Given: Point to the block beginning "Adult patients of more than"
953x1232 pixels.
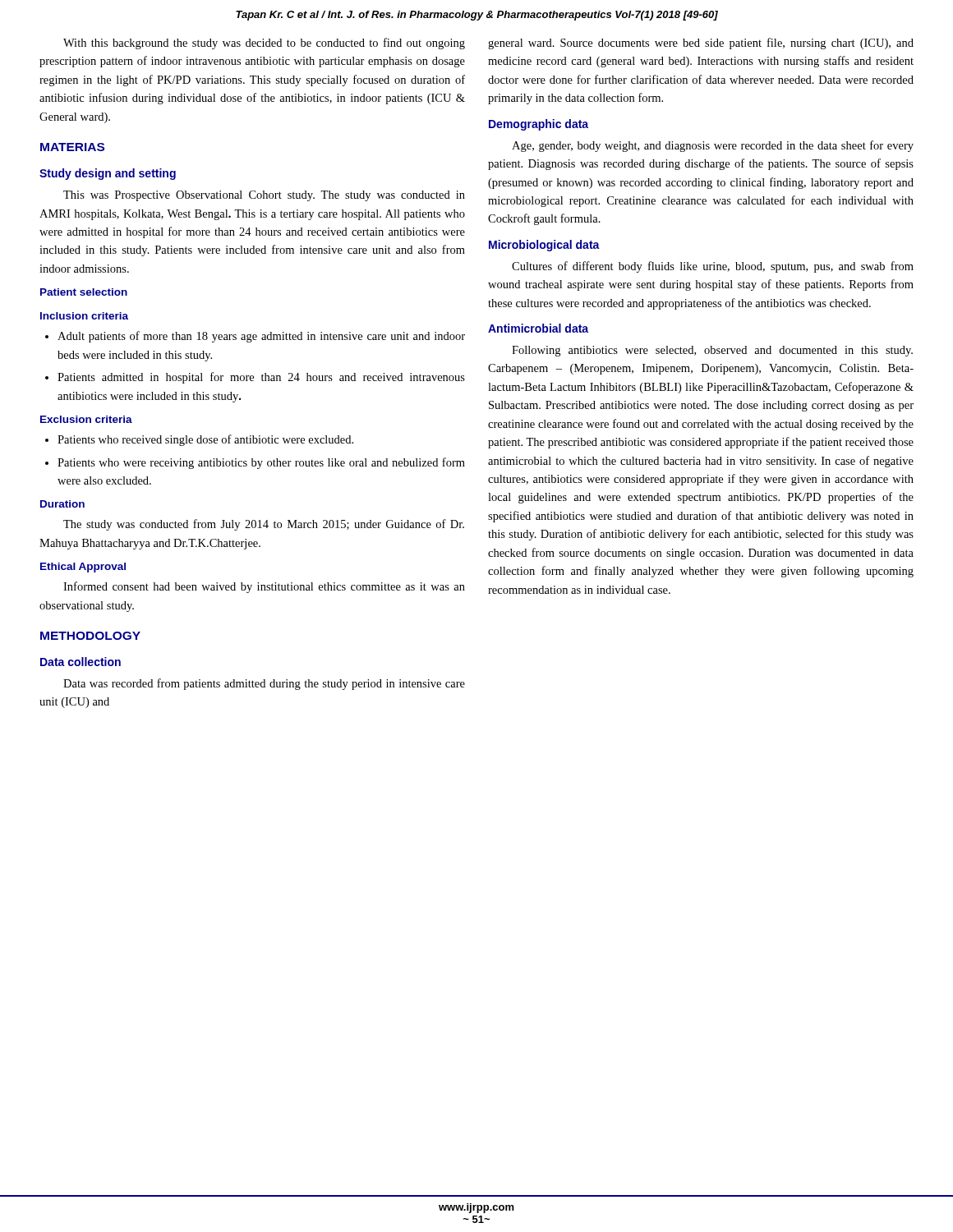Looking at the screenshot, I should [252, 346].
